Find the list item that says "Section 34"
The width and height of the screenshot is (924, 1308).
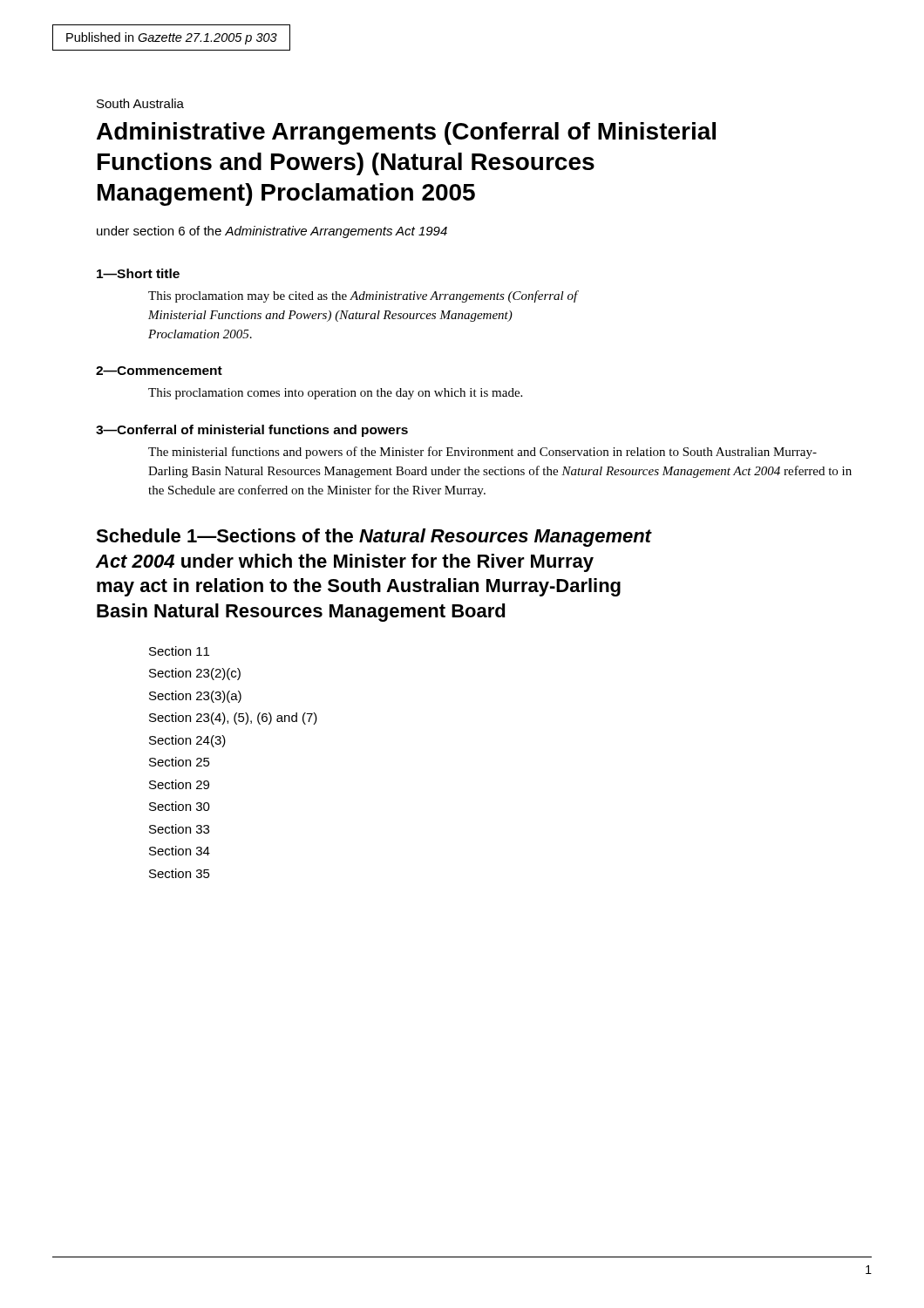(179, 851)
